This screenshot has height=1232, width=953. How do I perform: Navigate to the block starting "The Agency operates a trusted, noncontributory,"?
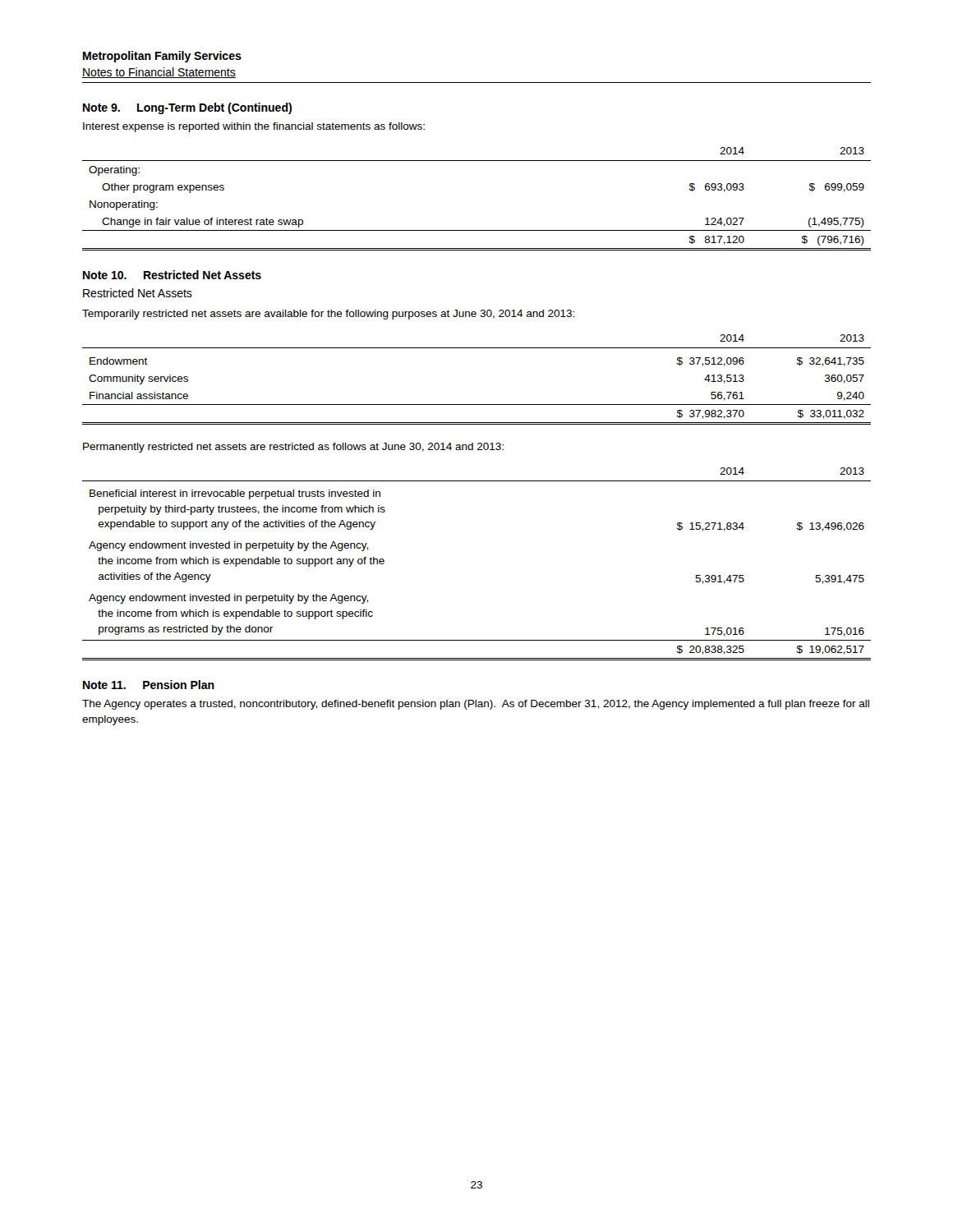coord(476,711)
